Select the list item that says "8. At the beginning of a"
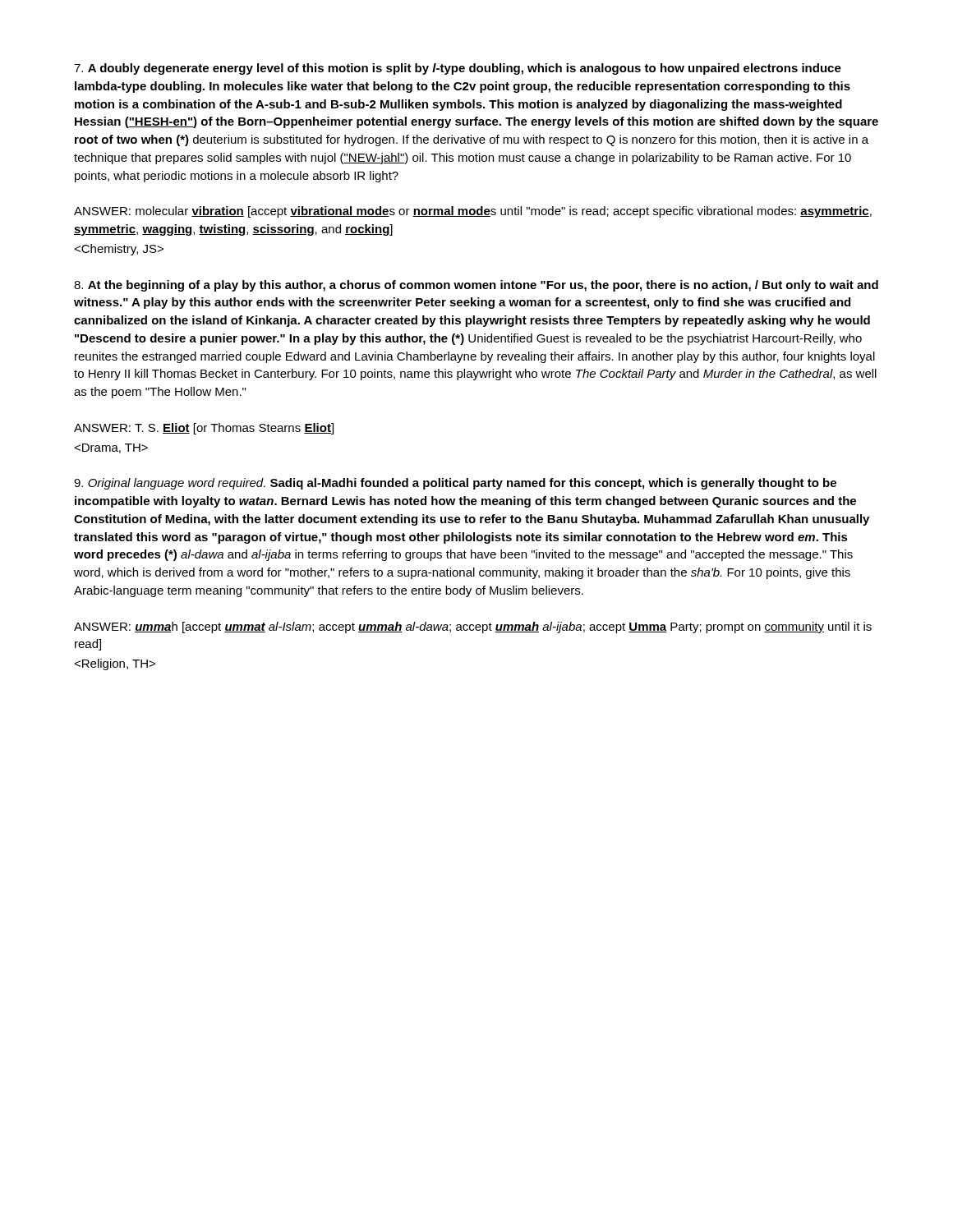Image resolution: width=953 pixels, height=1232 pixels. pyautogui.click(x=476, y=338)
